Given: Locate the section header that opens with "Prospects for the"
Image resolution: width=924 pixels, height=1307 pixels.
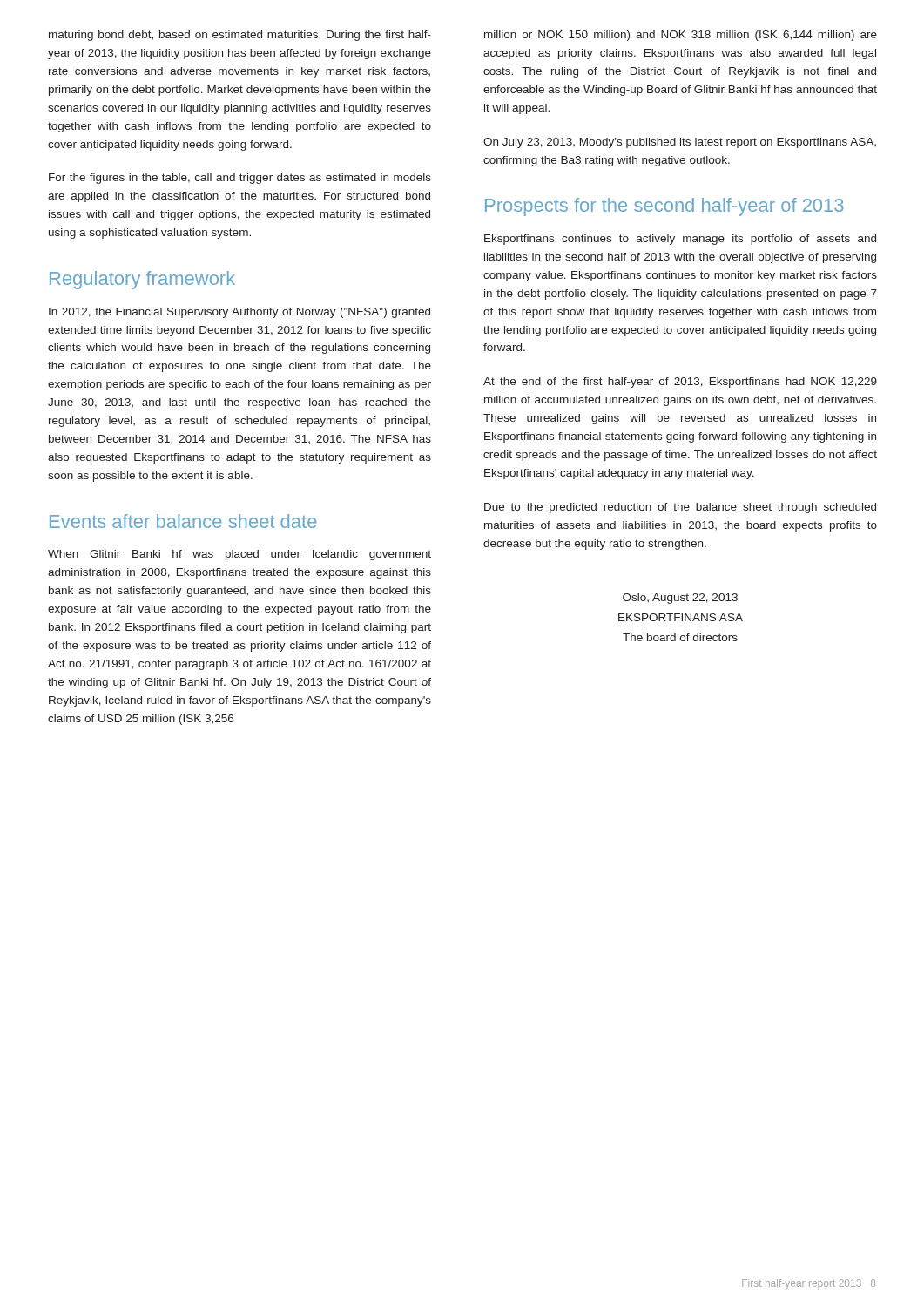Looking at the screenshot, I should [664, 206].
